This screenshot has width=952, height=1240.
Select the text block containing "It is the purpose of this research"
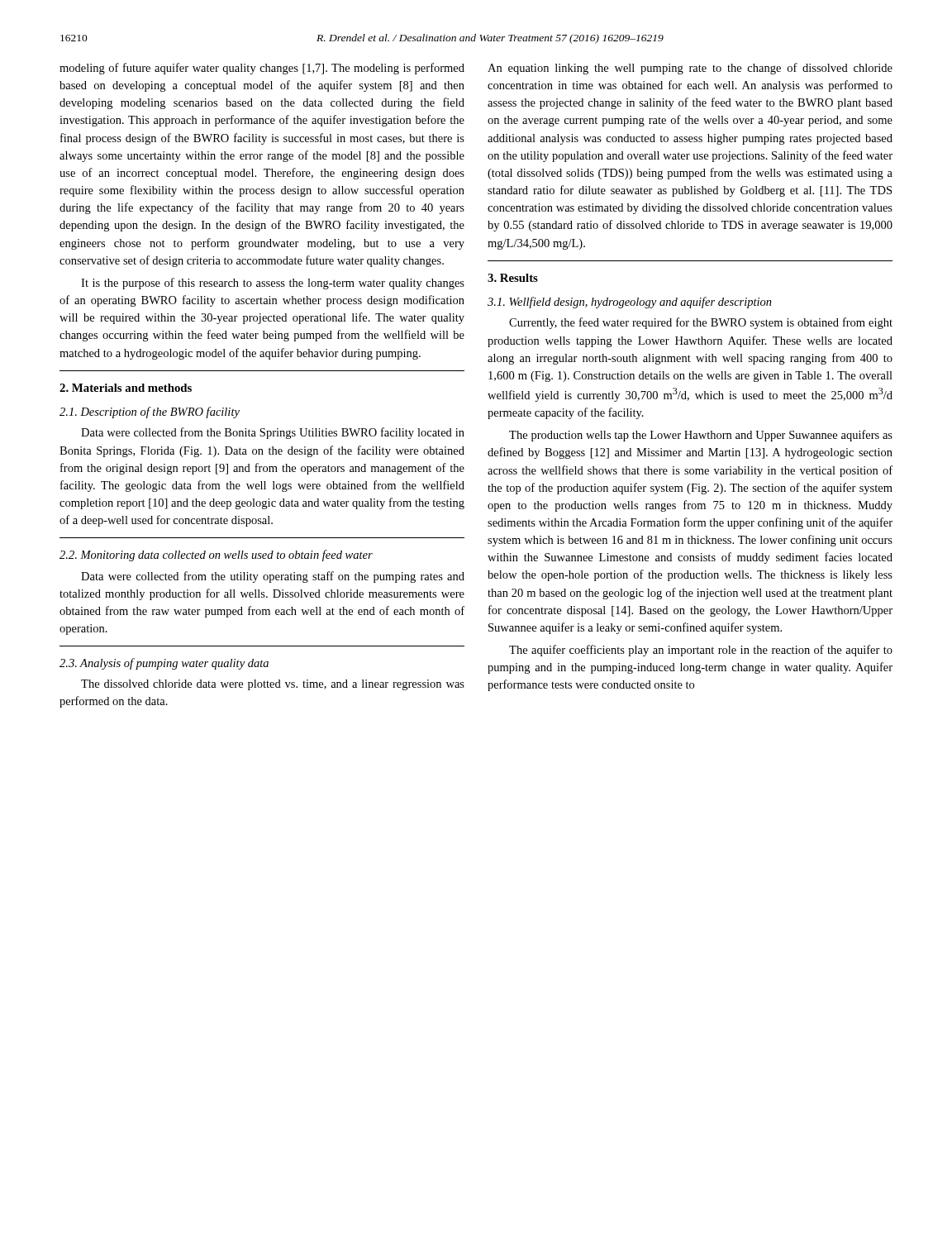click(262, 318)
